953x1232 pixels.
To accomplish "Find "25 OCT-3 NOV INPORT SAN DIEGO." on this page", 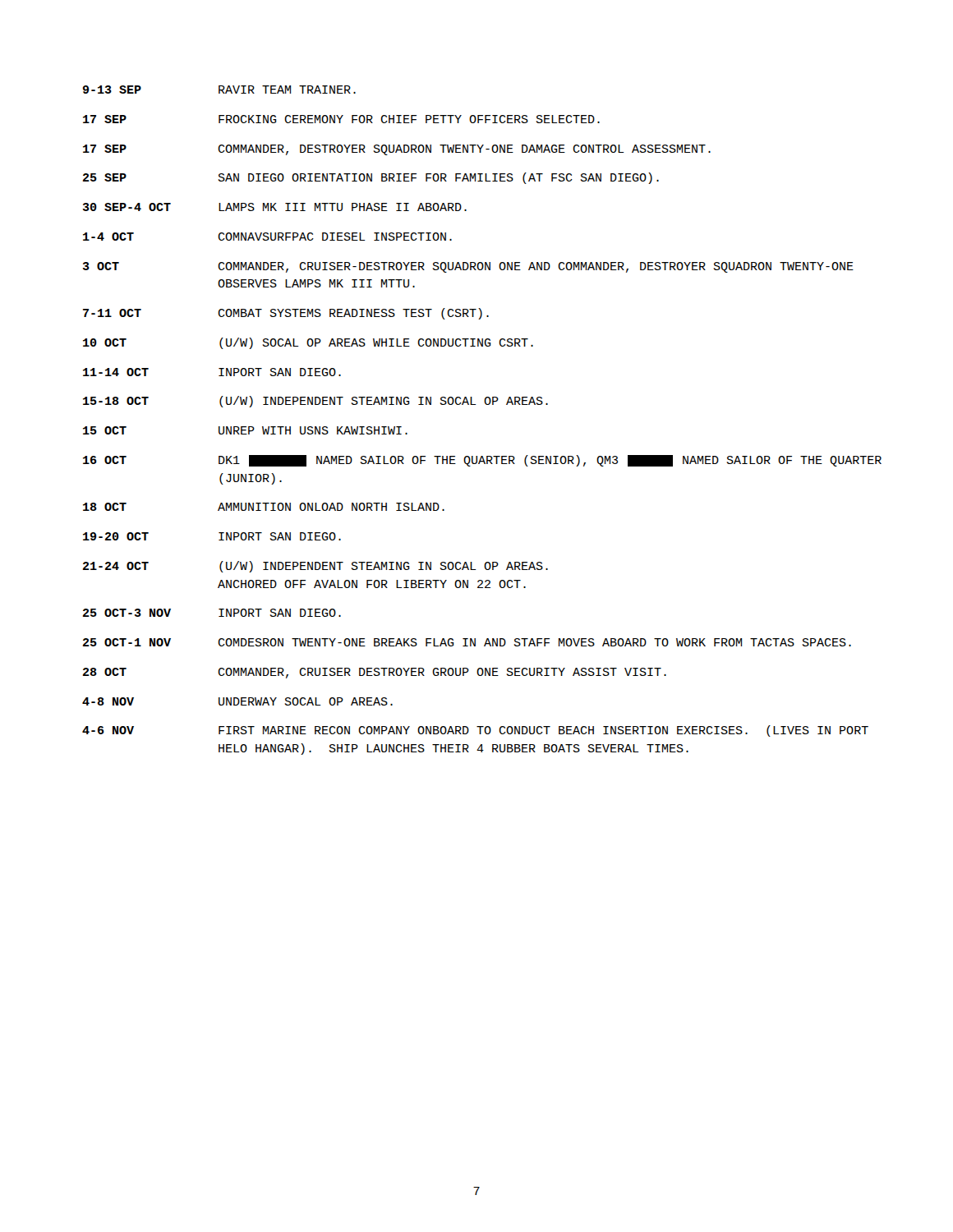I will pyautogui.click(x=138, y=612).
